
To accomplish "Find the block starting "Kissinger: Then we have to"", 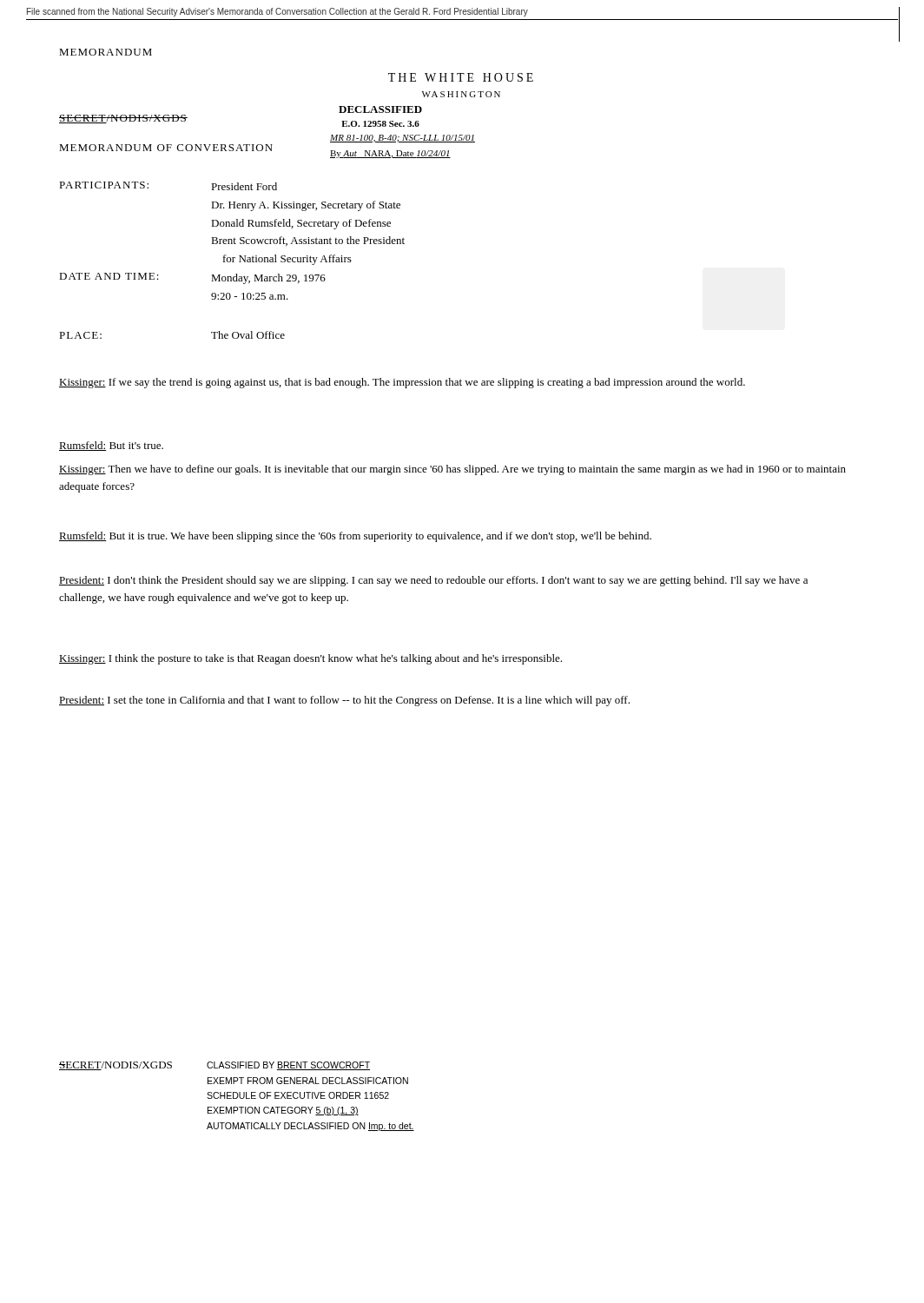I will coord(452,477).
